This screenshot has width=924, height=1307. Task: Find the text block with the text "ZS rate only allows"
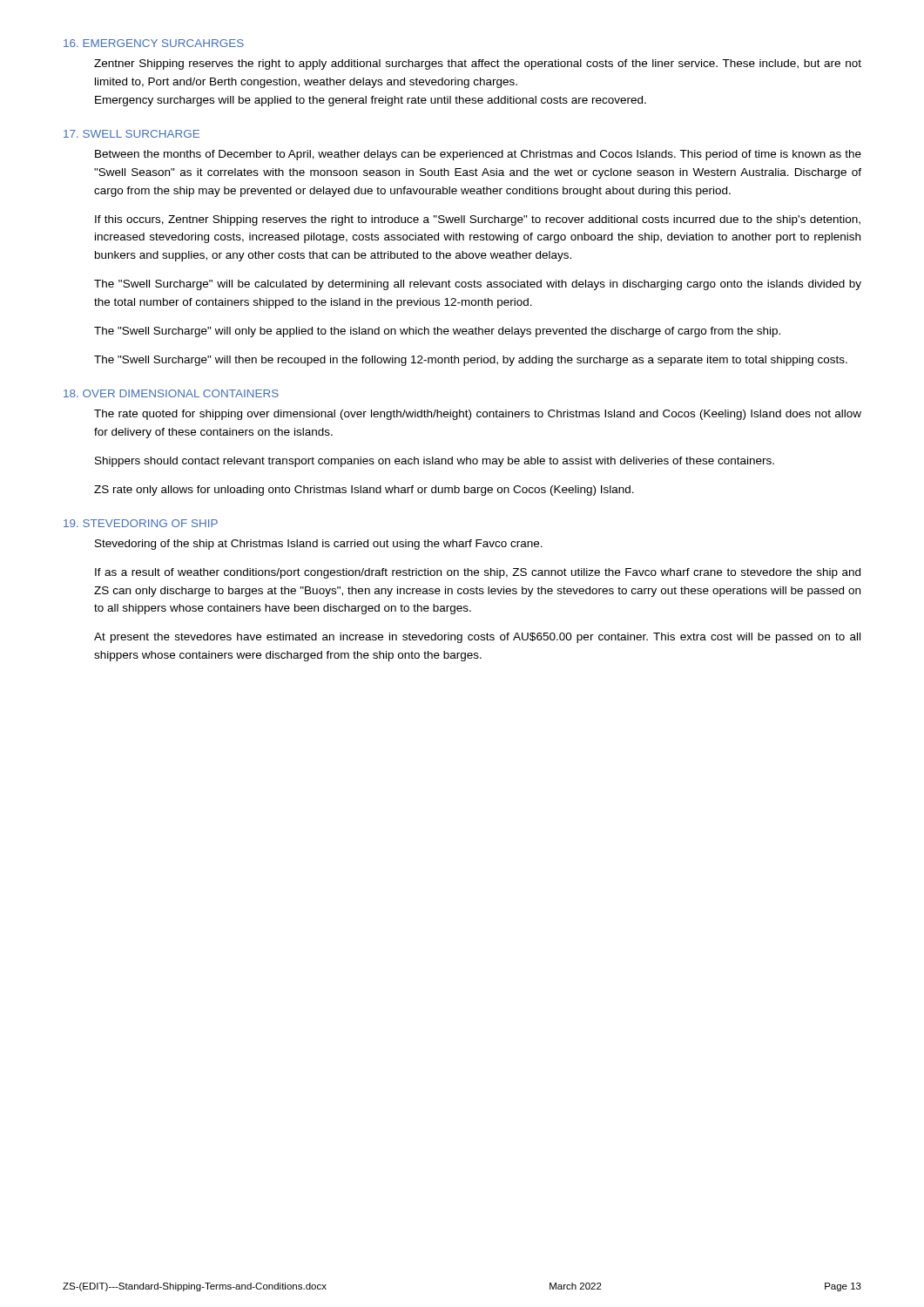(x=364, y=489)
